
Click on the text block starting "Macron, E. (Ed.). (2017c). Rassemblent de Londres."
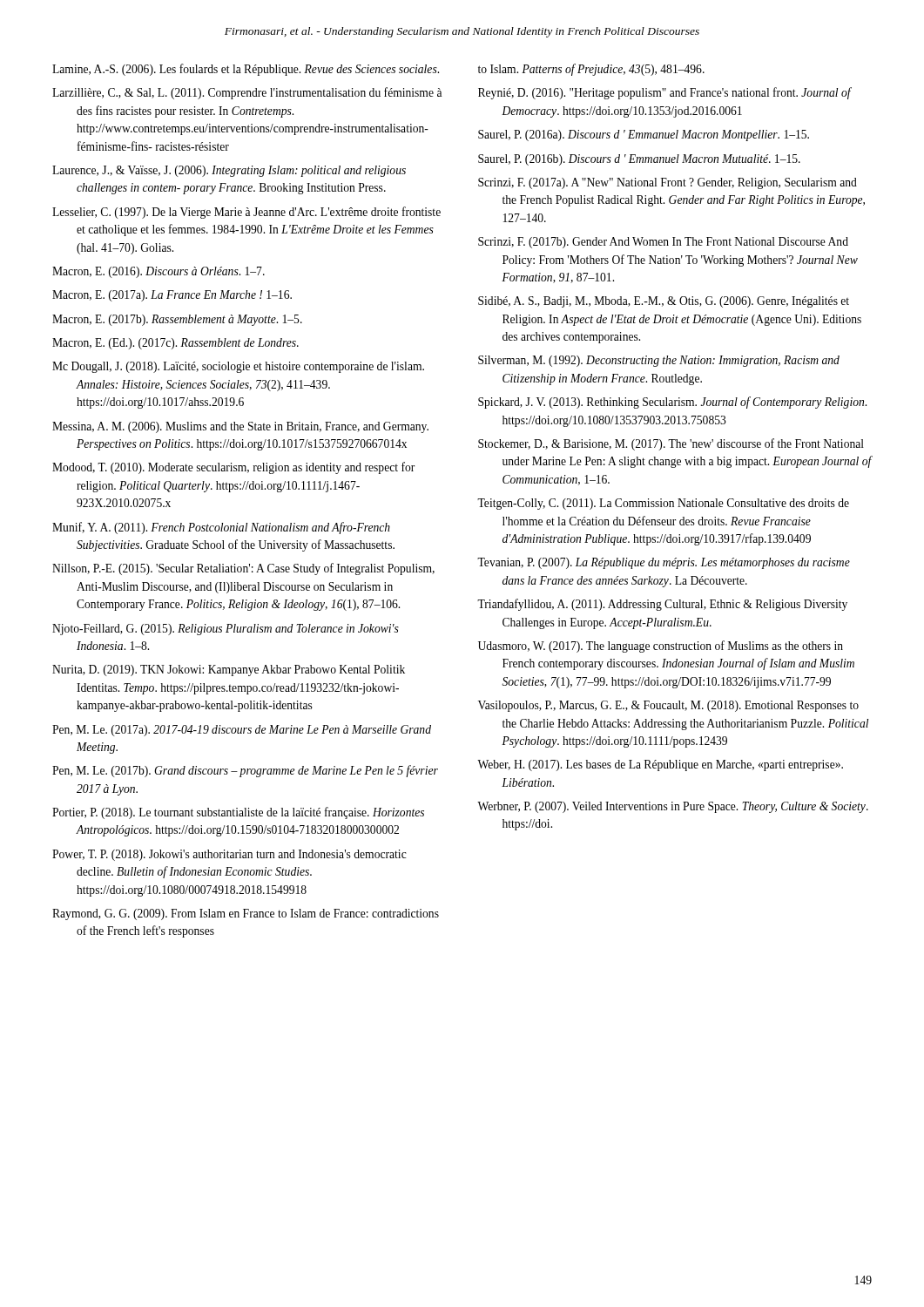(176, 343)
